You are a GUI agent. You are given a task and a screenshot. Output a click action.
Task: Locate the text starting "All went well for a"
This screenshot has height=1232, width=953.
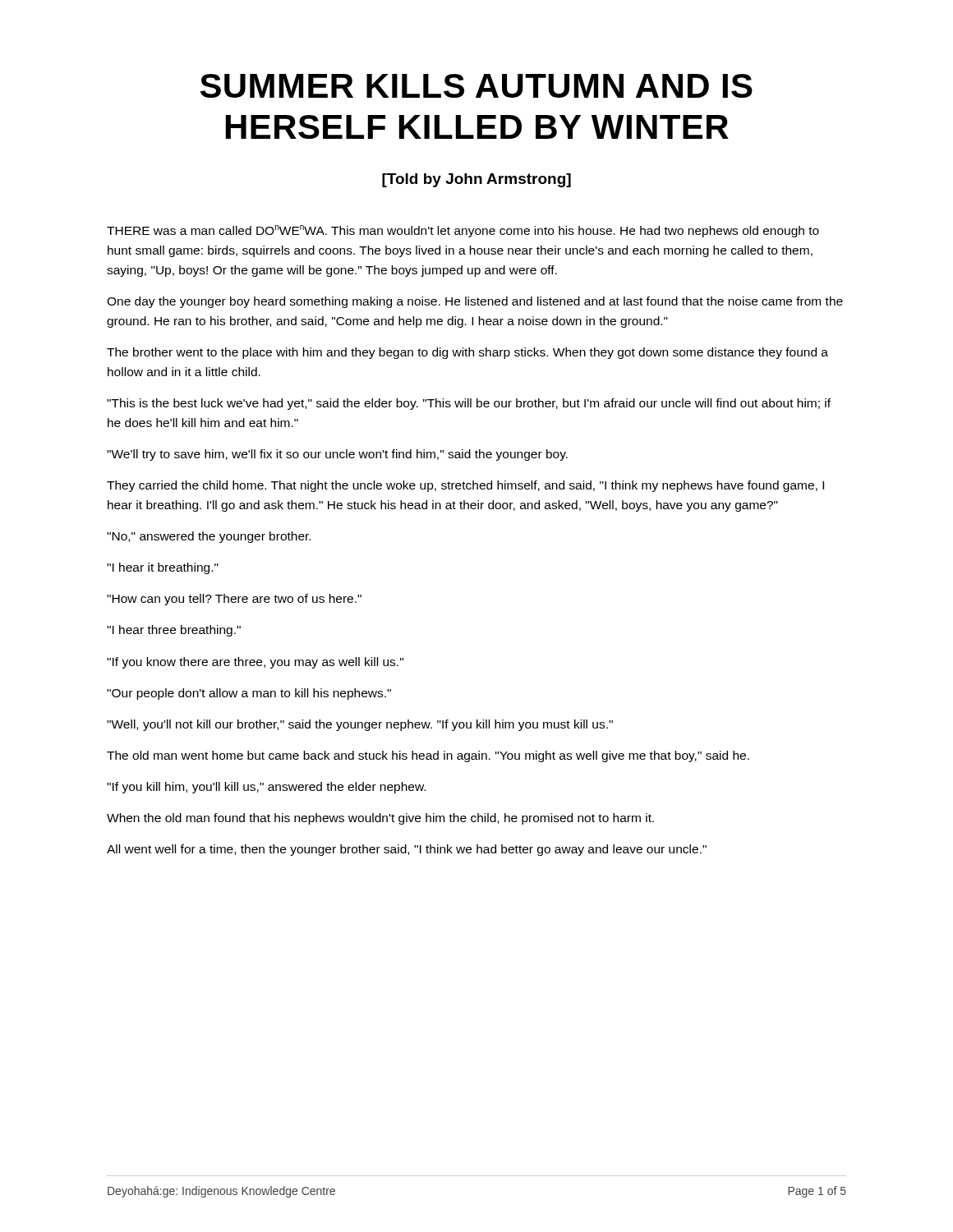click(x=407, y=849)
